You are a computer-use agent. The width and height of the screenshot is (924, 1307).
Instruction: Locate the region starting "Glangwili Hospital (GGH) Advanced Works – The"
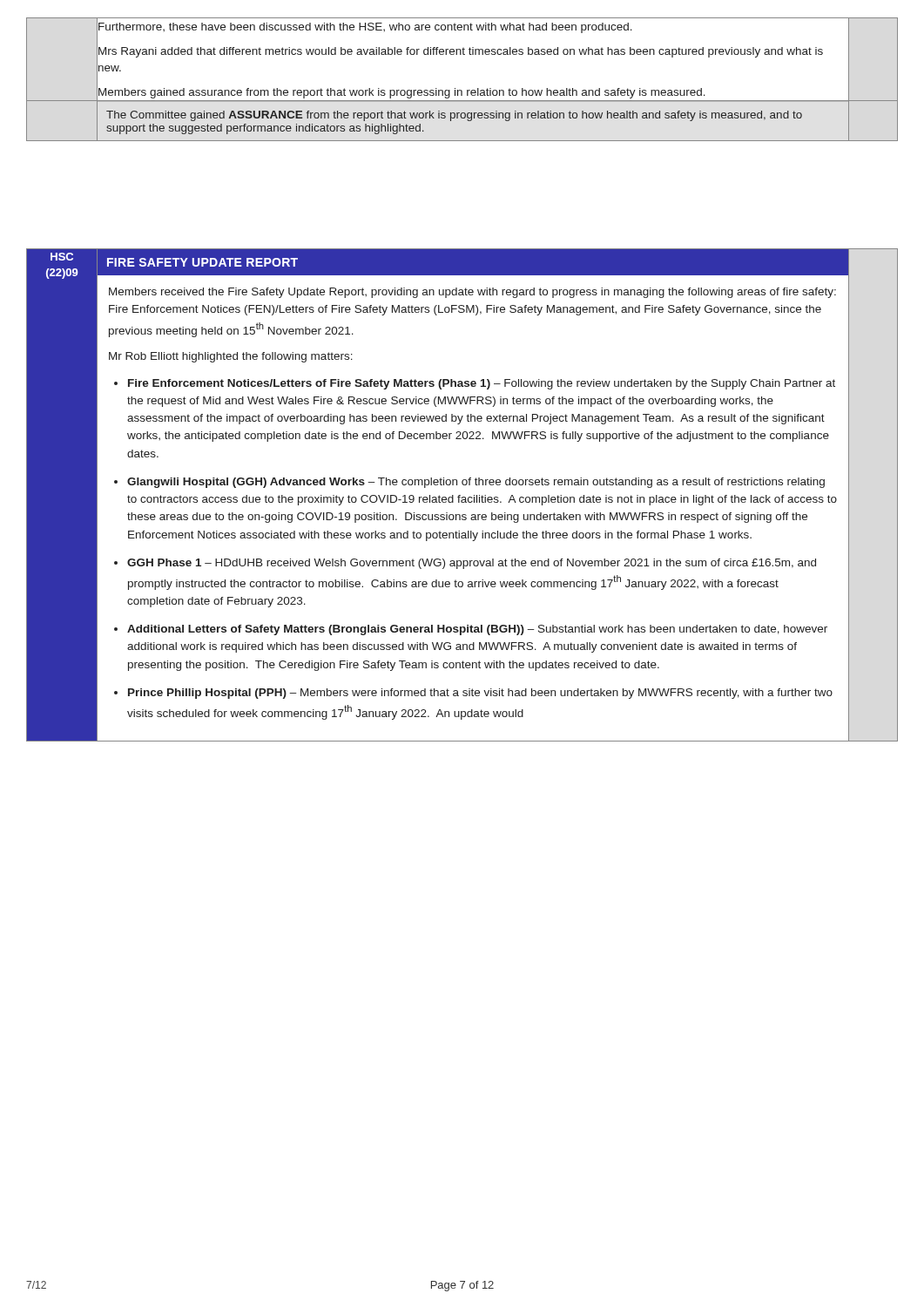[x=482, y=508]
